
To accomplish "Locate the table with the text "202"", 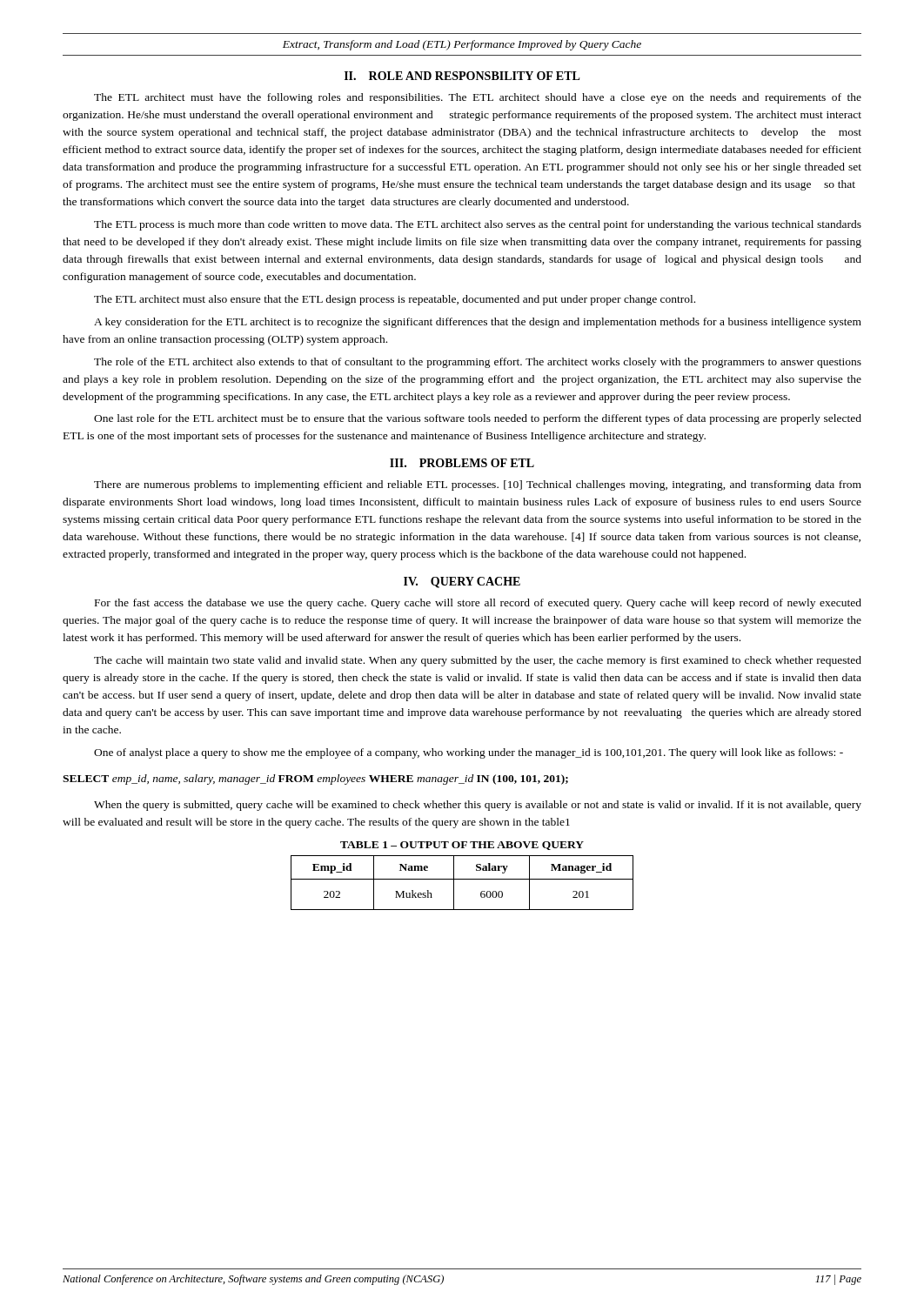I will (x=462, y=883).
